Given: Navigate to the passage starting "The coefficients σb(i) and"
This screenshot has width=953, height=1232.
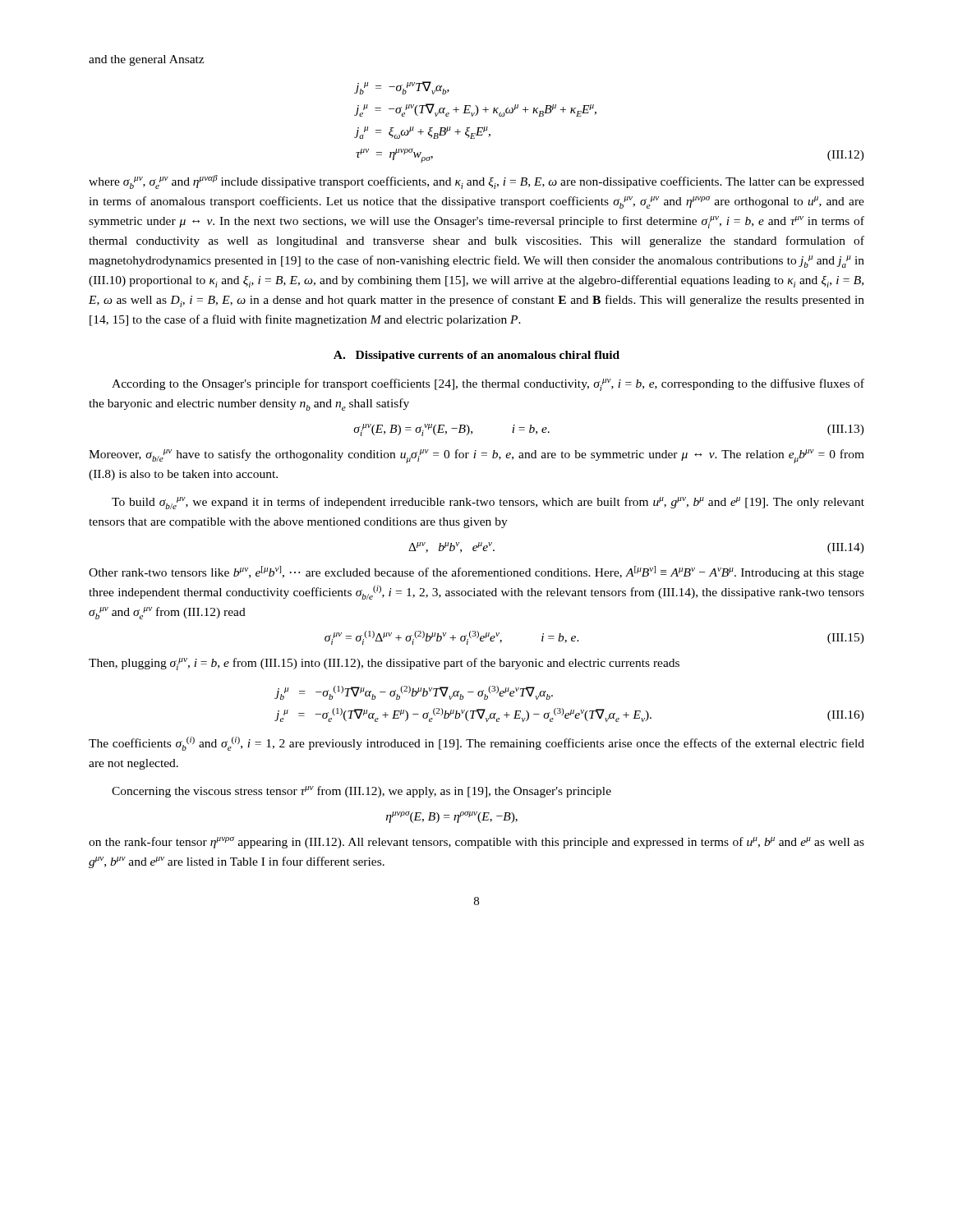Looking at the screenshot, I should (476, 744).
